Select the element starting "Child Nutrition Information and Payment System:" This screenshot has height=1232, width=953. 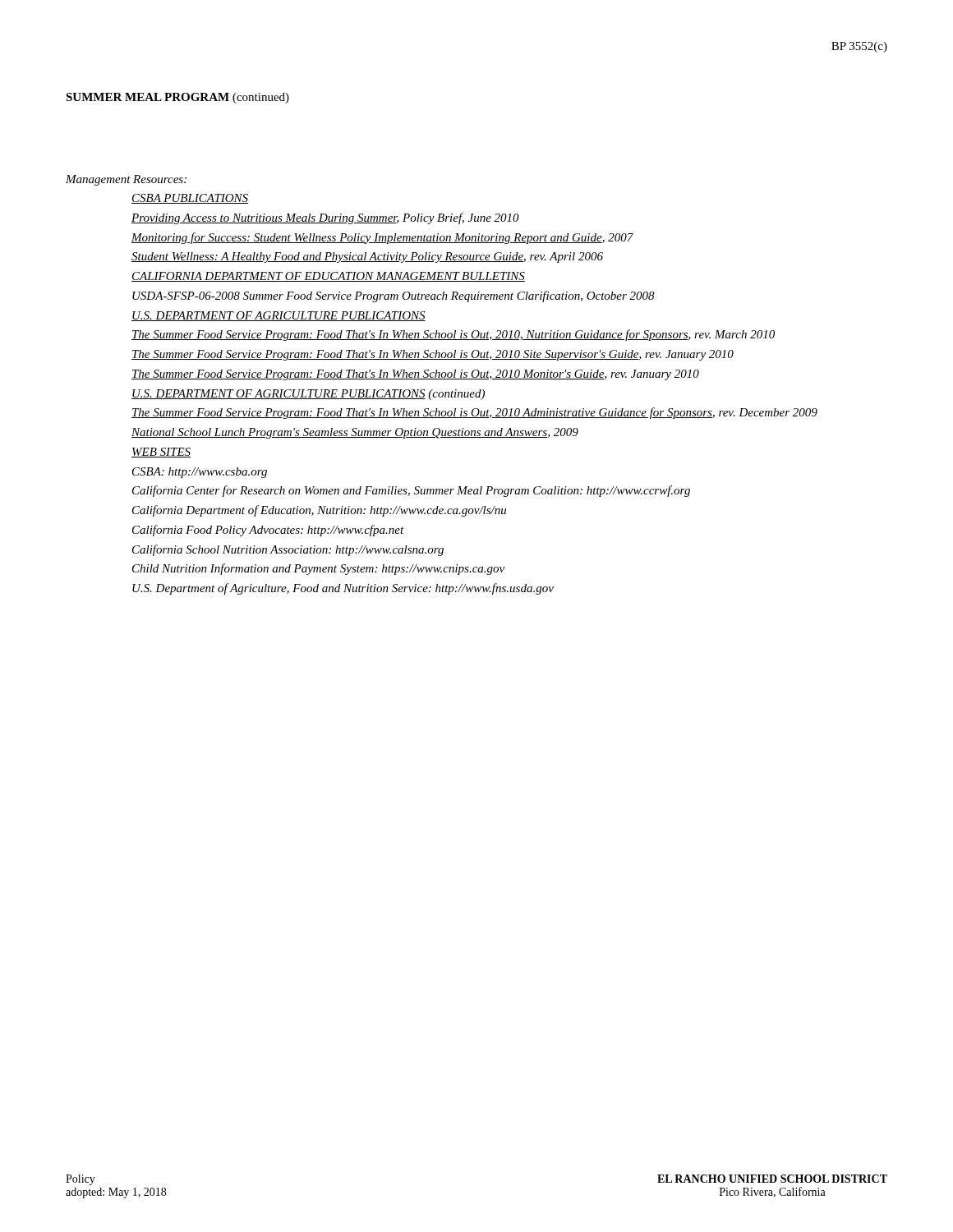coord(318,569)
